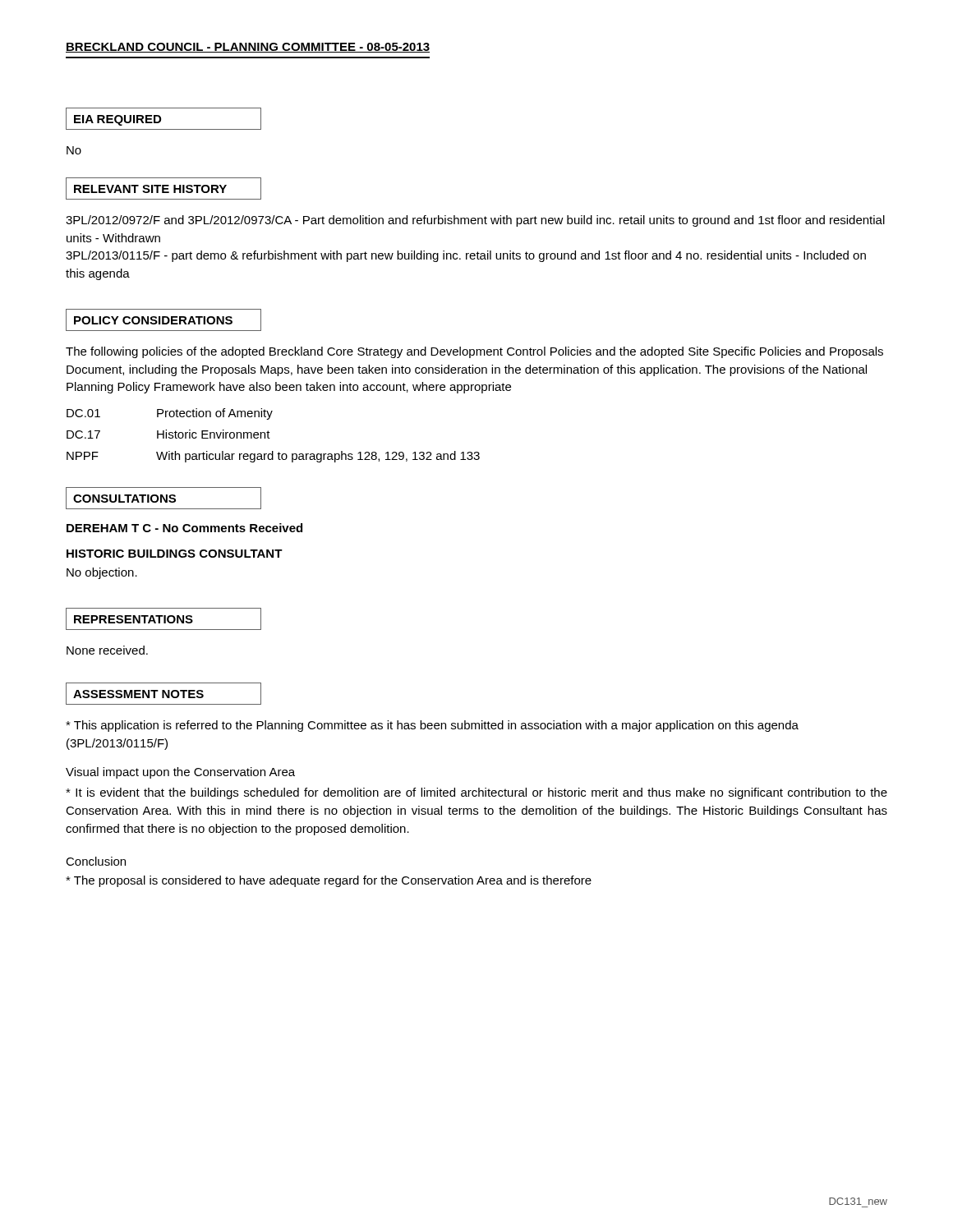The image size is (953, 1232).
Task: Click on the region starting "ASSESSMENT NOTES"
Action: point(163,693)
